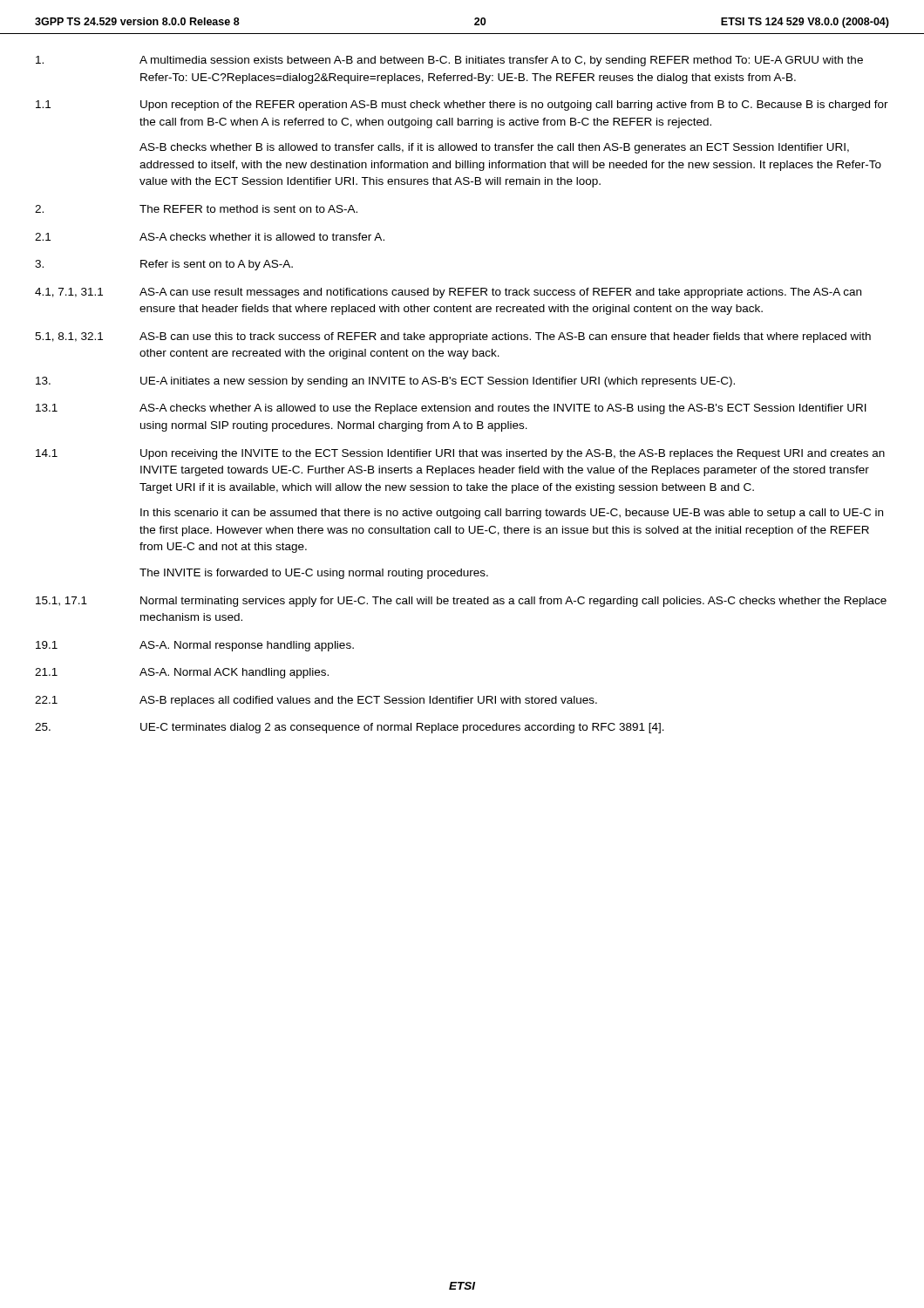Locate the text "19.1 AS-A. Normal response handling applies."
924x1308 pixels.
195,646
